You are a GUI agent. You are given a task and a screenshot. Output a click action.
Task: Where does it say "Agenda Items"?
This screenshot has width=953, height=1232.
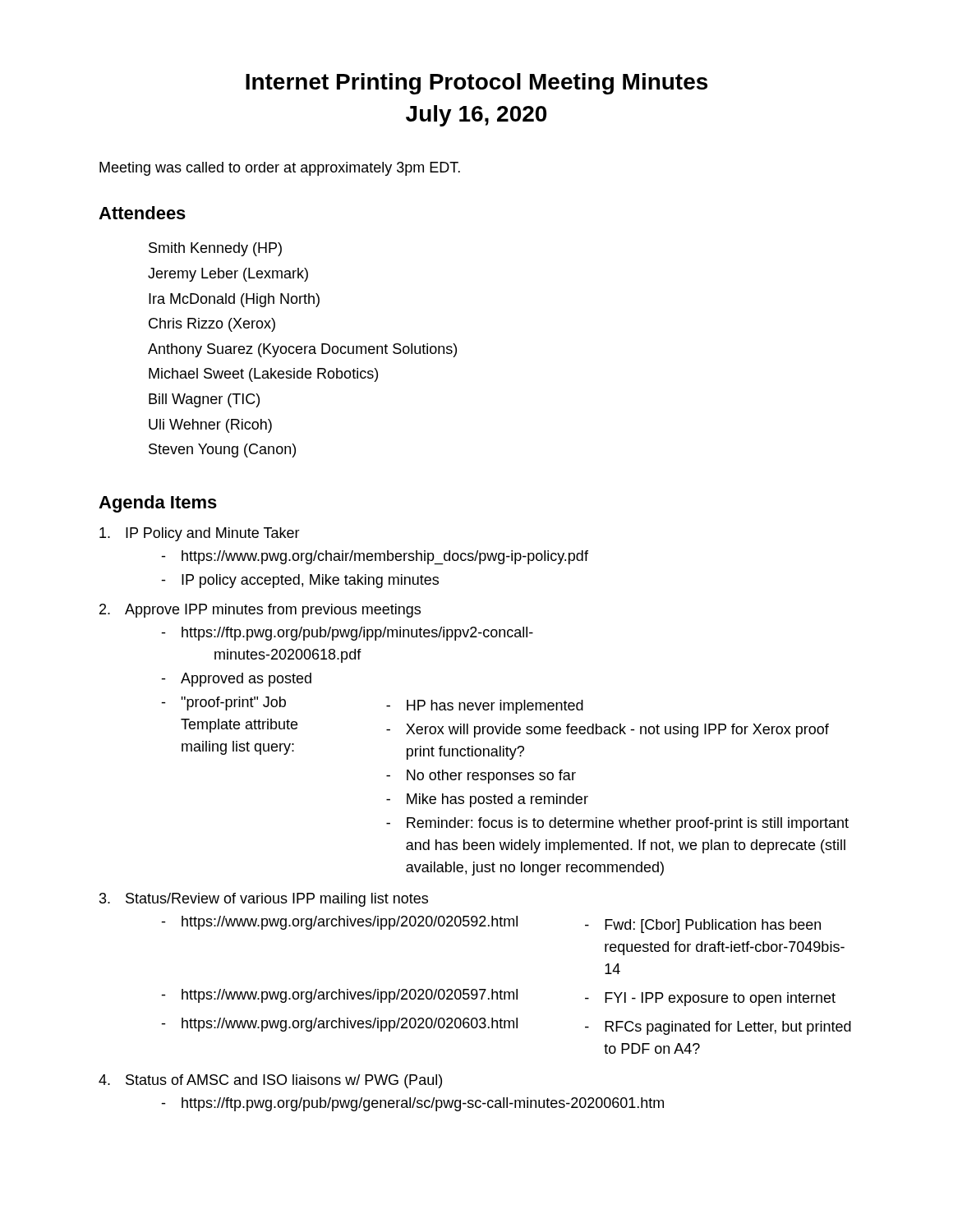tap(158, 502)
